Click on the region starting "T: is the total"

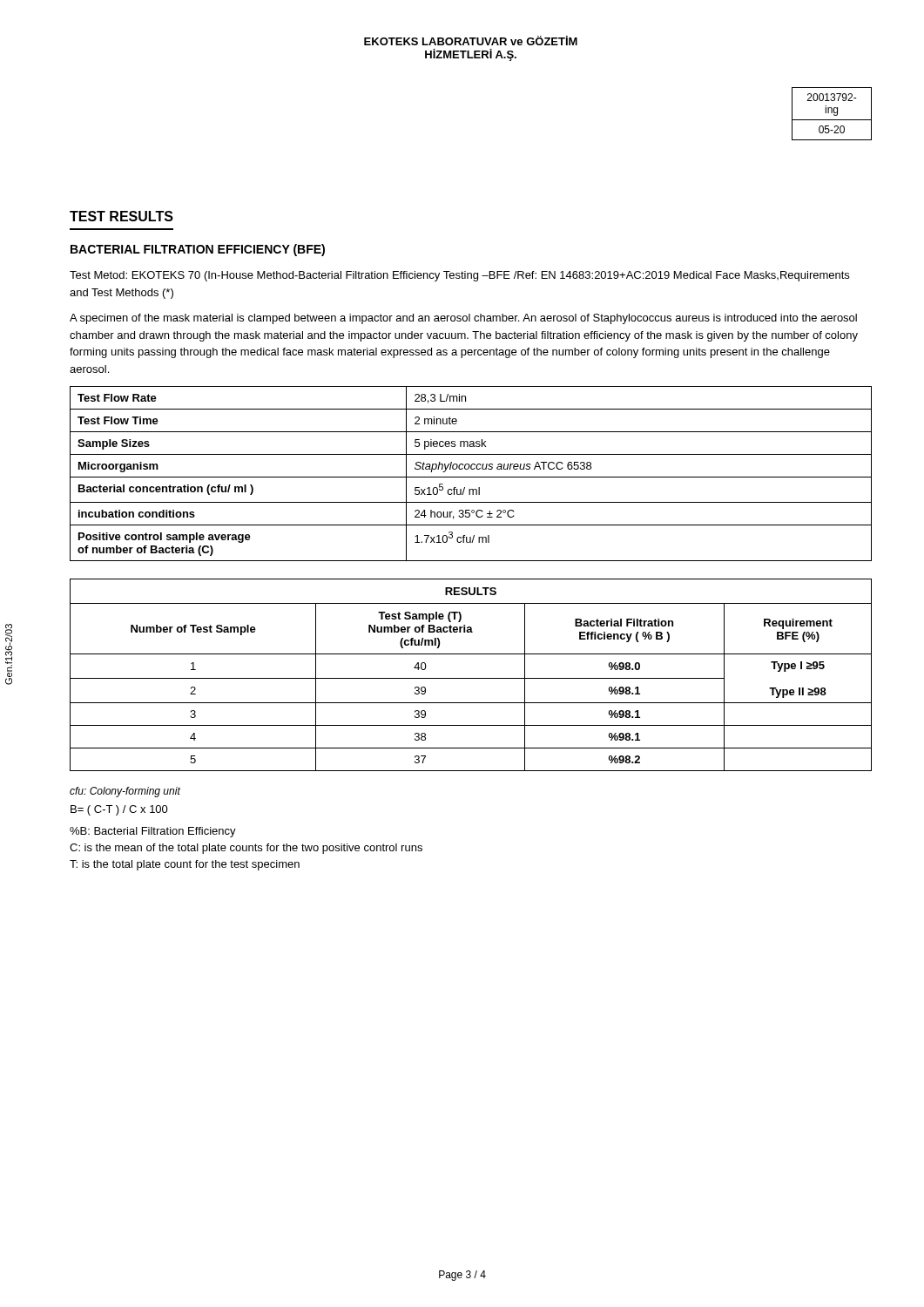pyautogui.click(x=185, y=864)
